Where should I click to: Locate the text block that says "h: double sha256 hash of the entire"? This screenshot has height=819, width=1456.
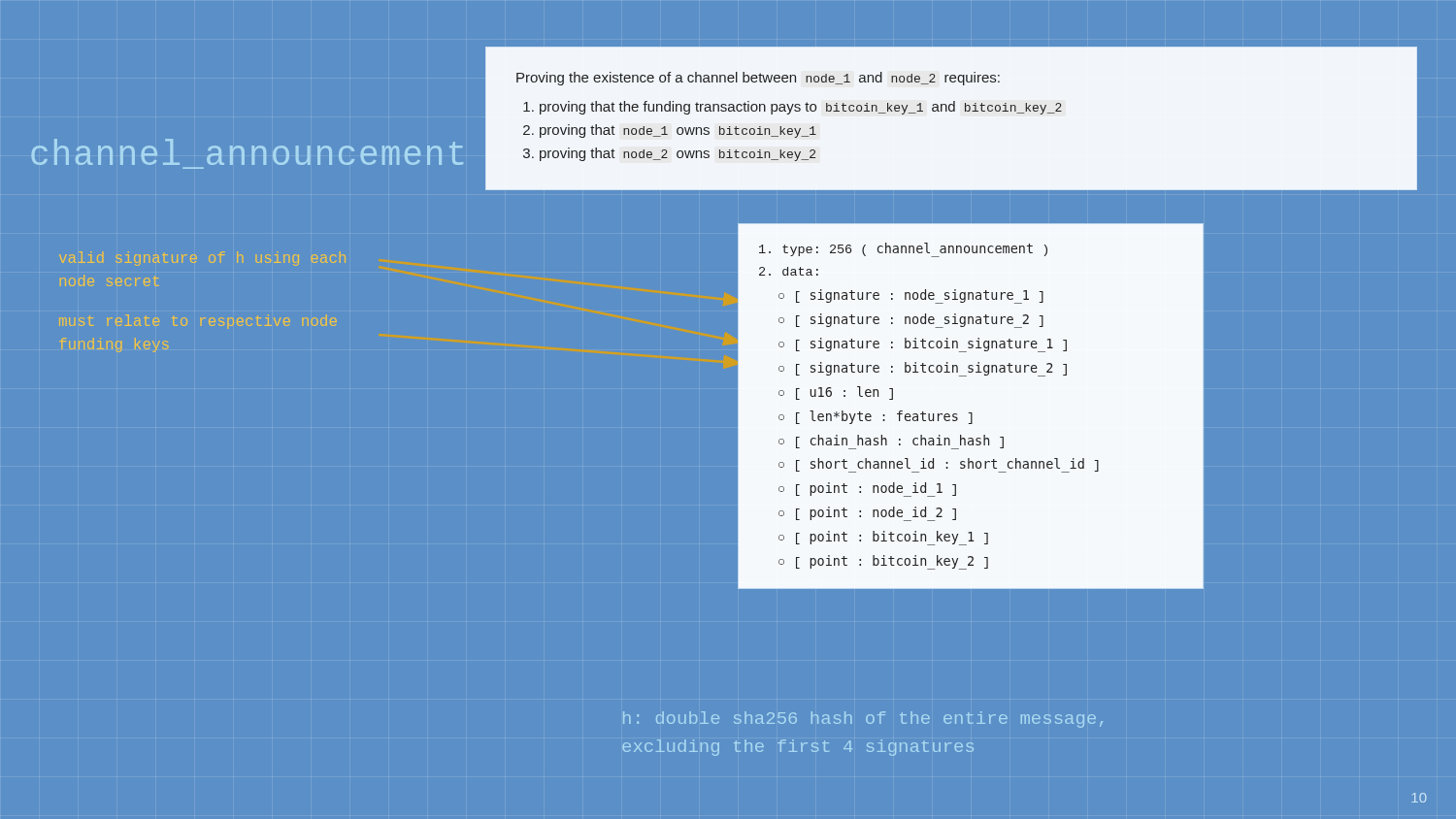(x=865, y=733)
